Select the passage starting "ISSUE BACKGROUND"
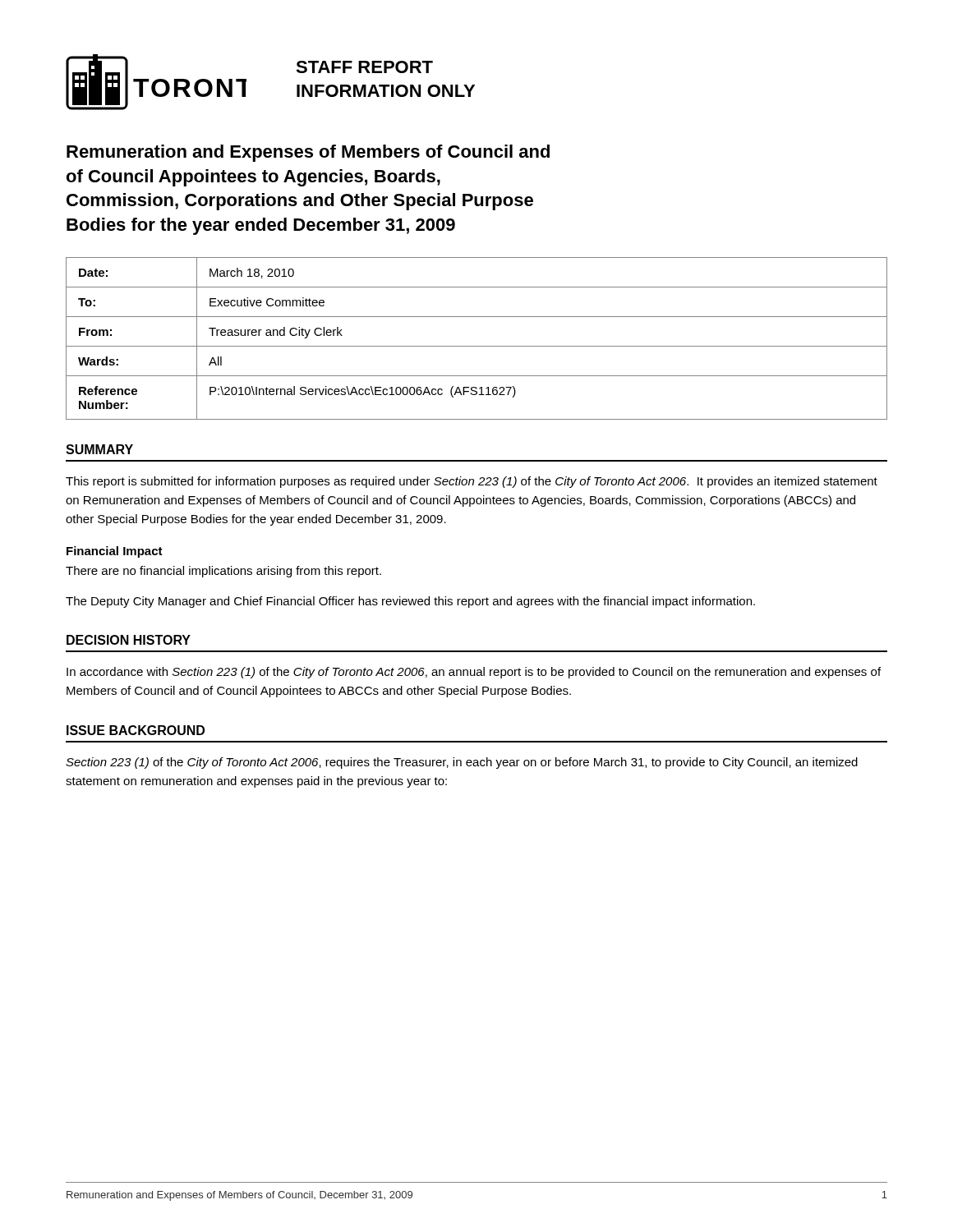The height and width of the screenshot is (1232, 953). [x=135, y=730]
